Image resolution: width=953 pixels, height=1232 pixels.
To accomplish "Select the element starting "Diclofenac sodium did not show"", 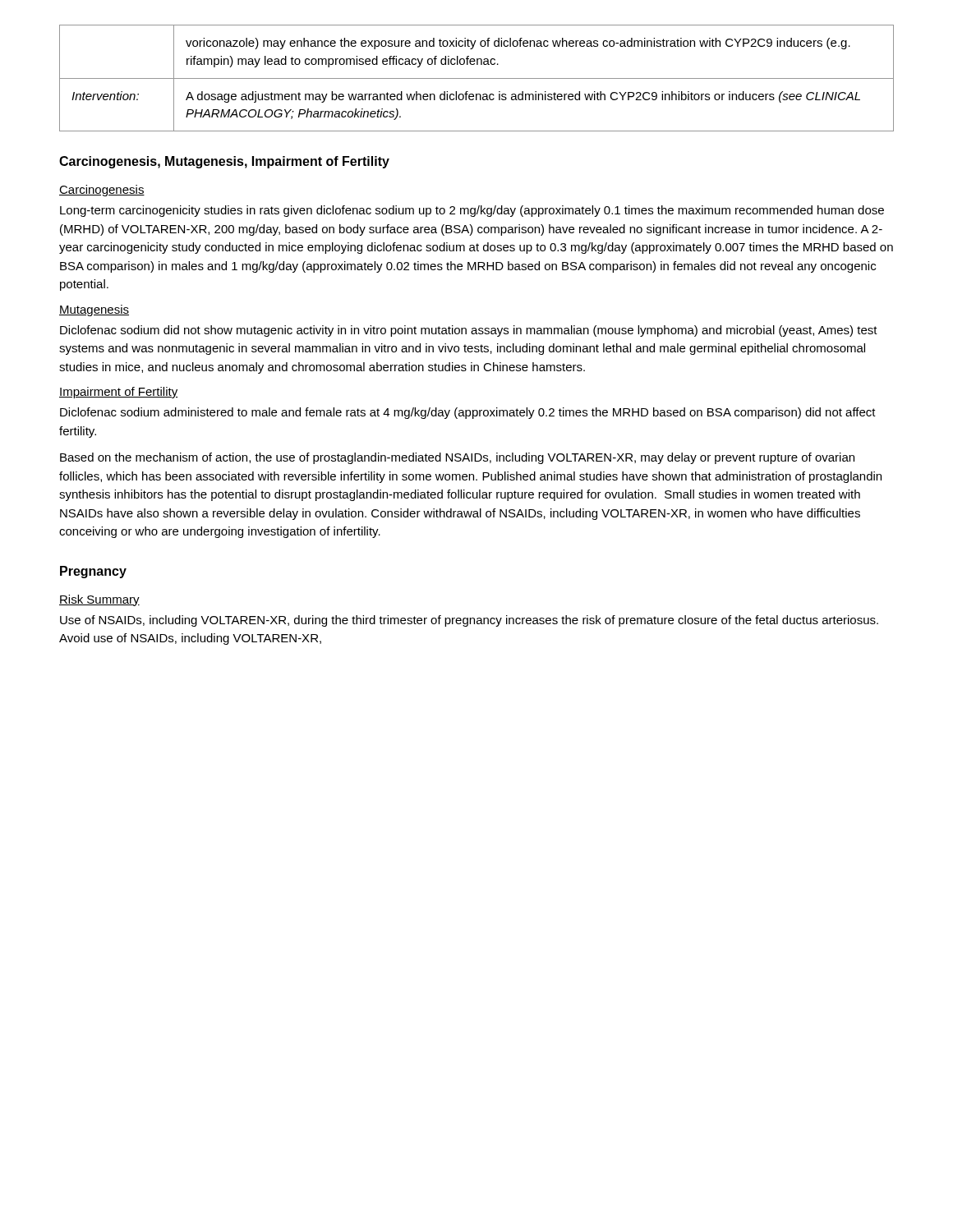I will coord(468,348).
